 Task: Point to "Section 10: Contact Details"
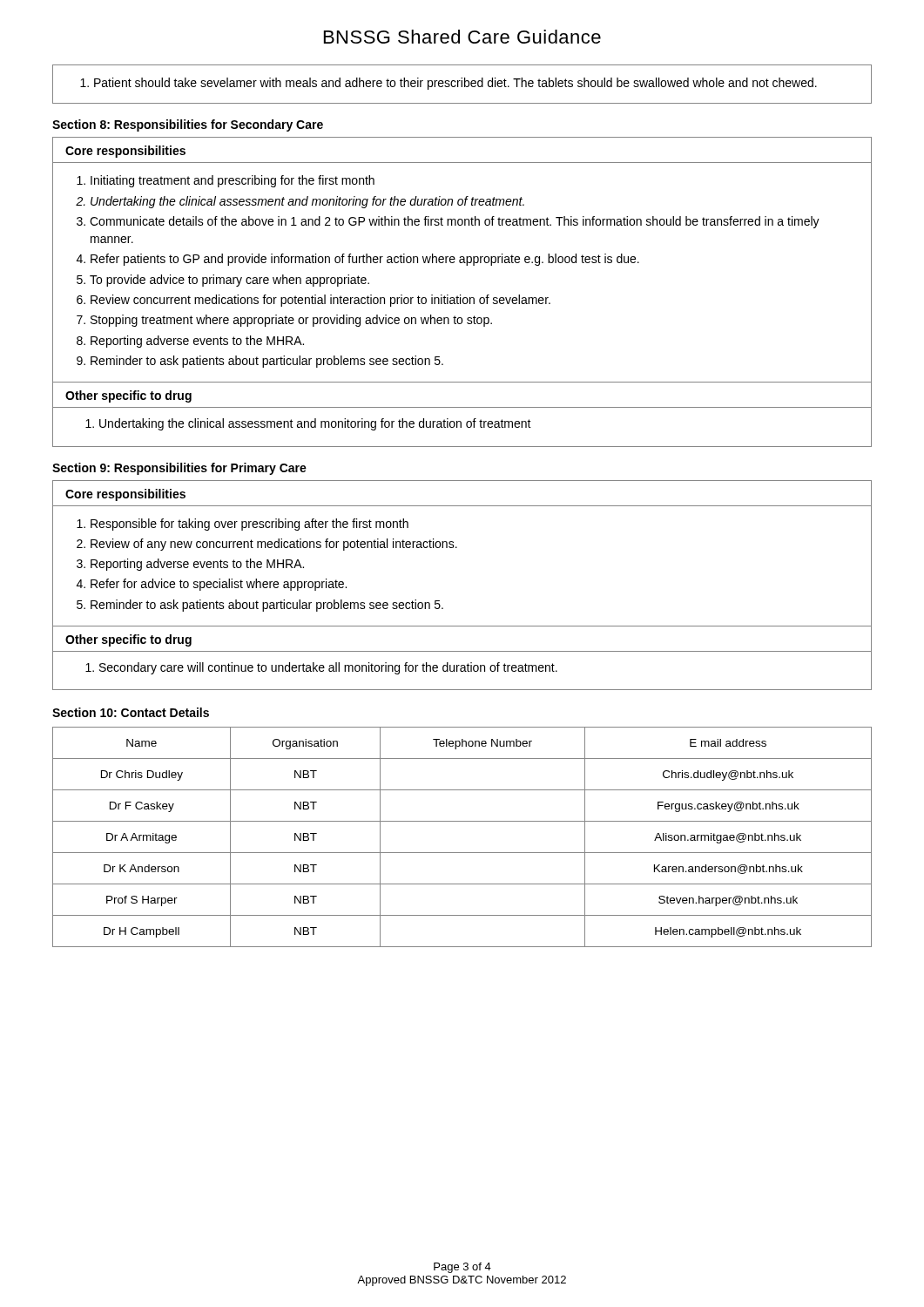click(x=131, y=713)
